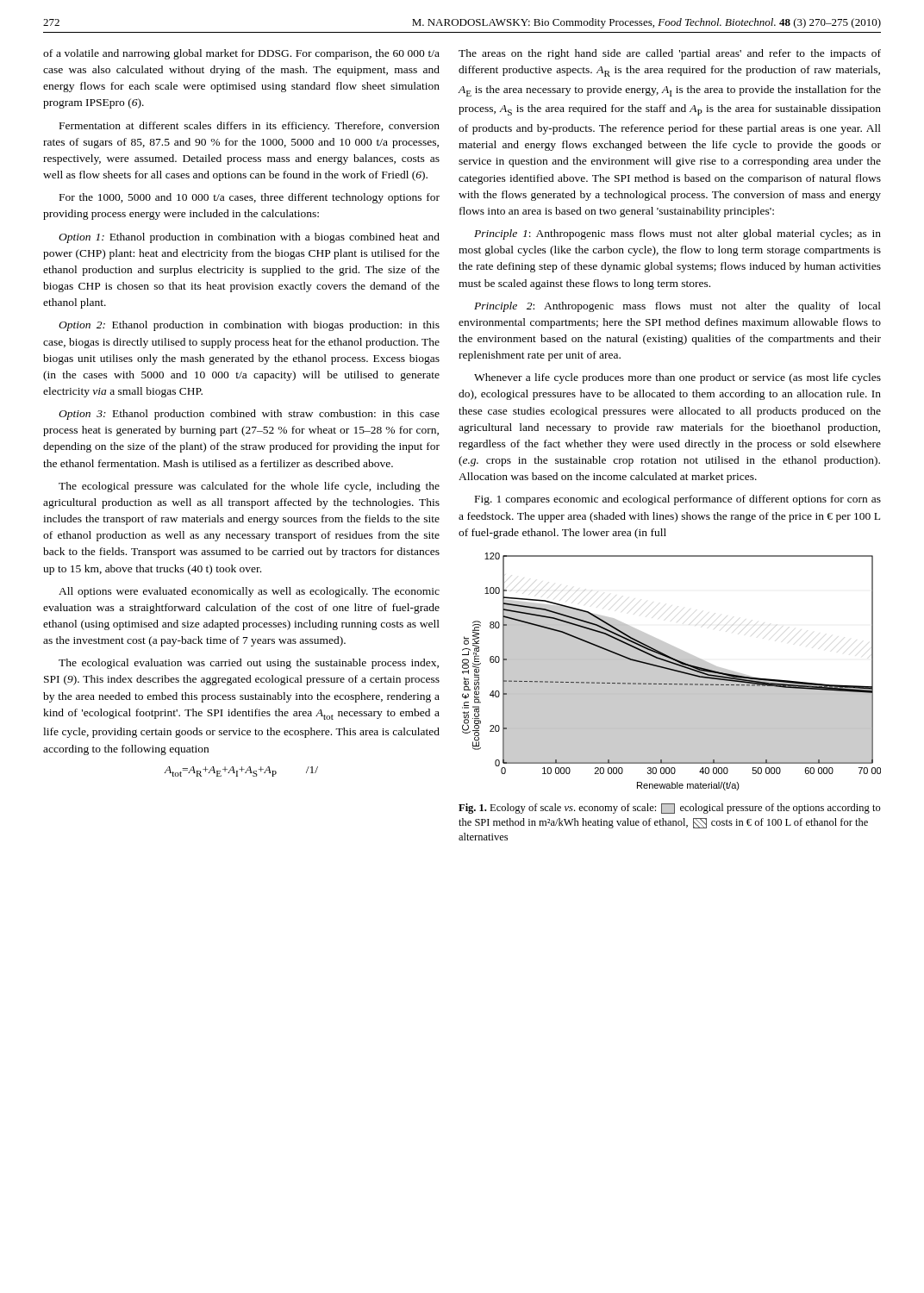Select the text block that says "For the 1000,"
The image size is (924, 1293).
tap(241, 206)
